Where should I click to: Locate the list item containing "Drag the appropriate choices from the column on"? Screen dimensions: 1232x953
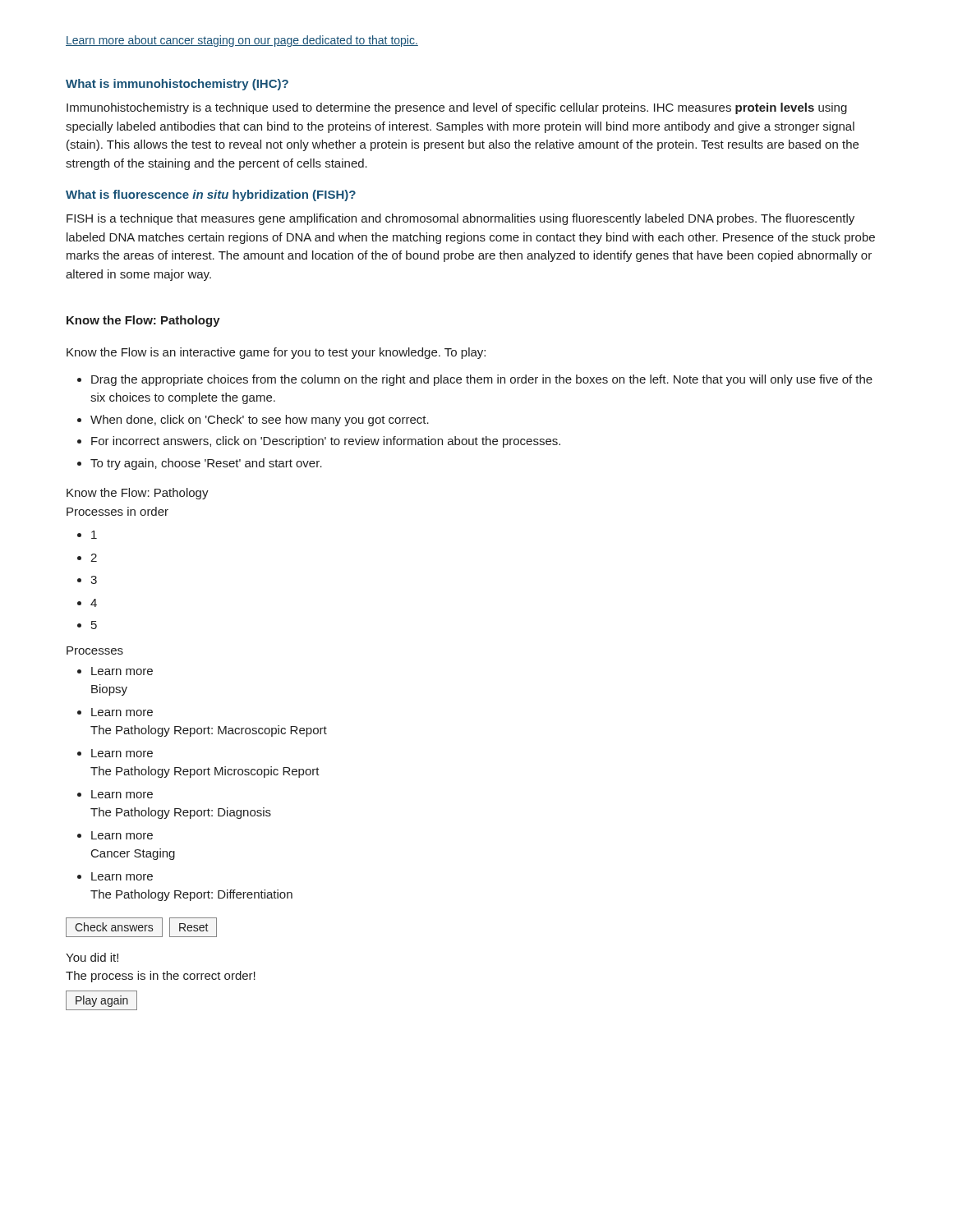pyautogui.click(x=476, y=388)
